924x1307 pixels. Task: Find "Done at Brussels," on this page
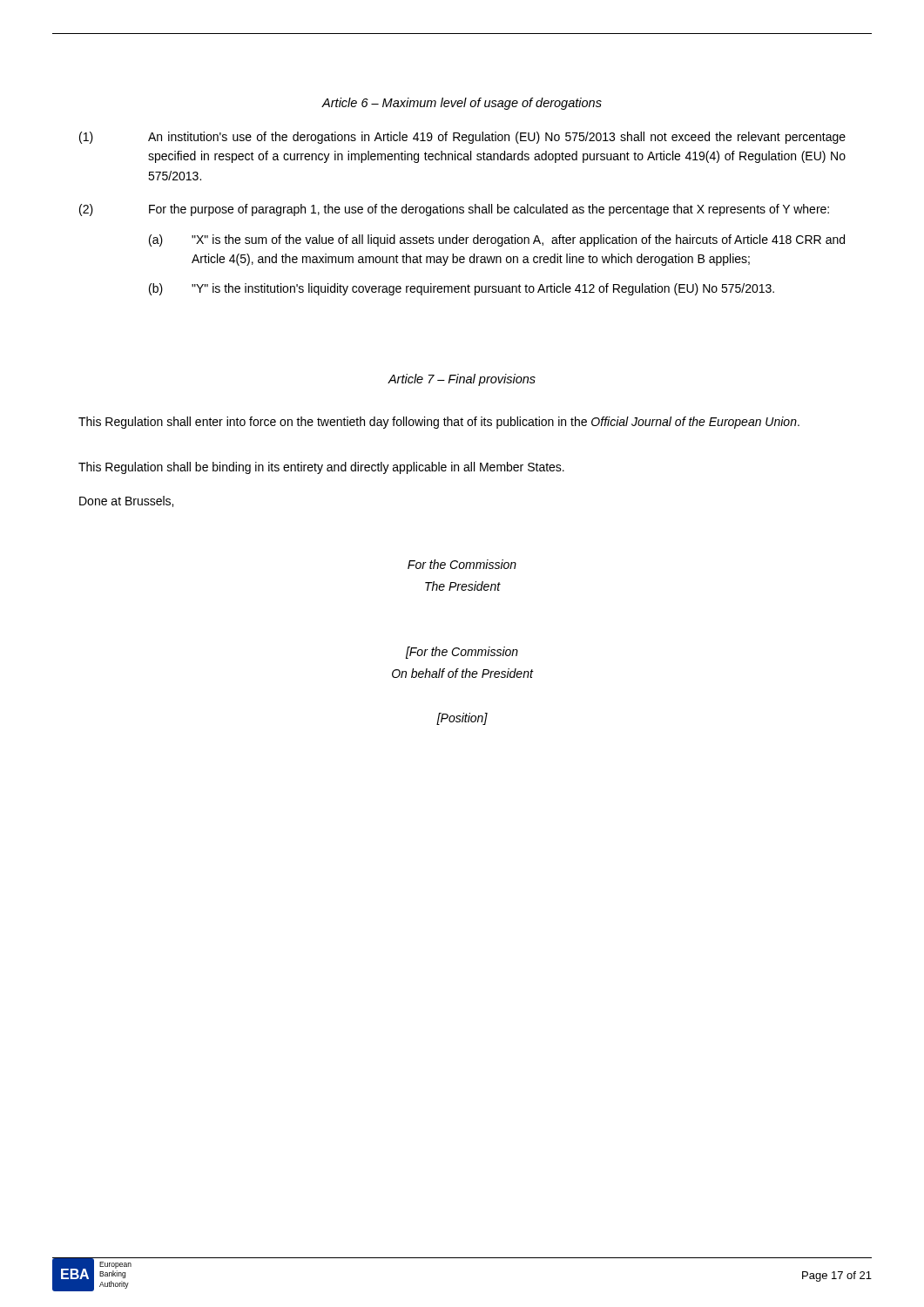point(126,501)
